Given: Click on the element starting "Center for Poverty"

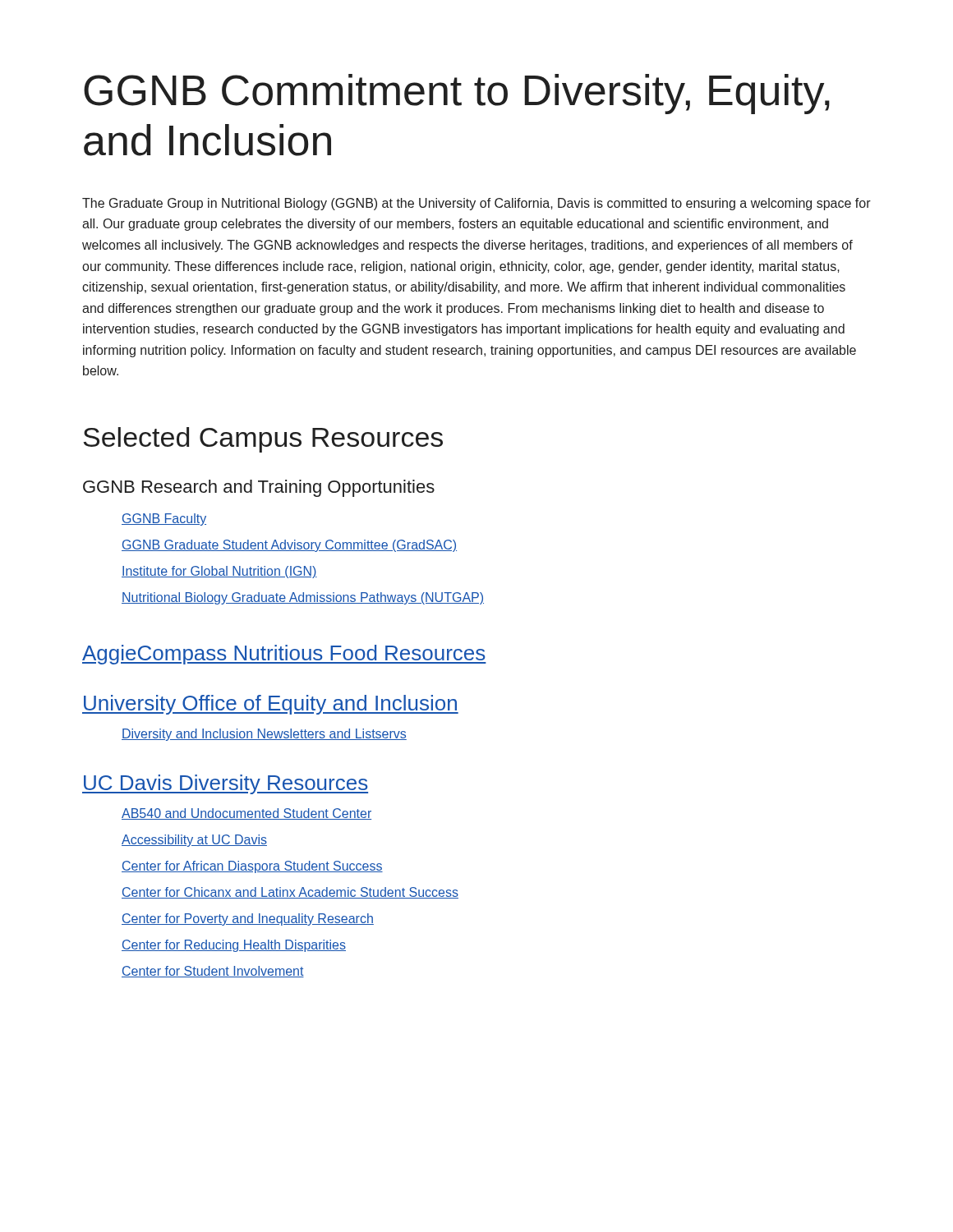Looking at the screenshot, I should [248, 919].
